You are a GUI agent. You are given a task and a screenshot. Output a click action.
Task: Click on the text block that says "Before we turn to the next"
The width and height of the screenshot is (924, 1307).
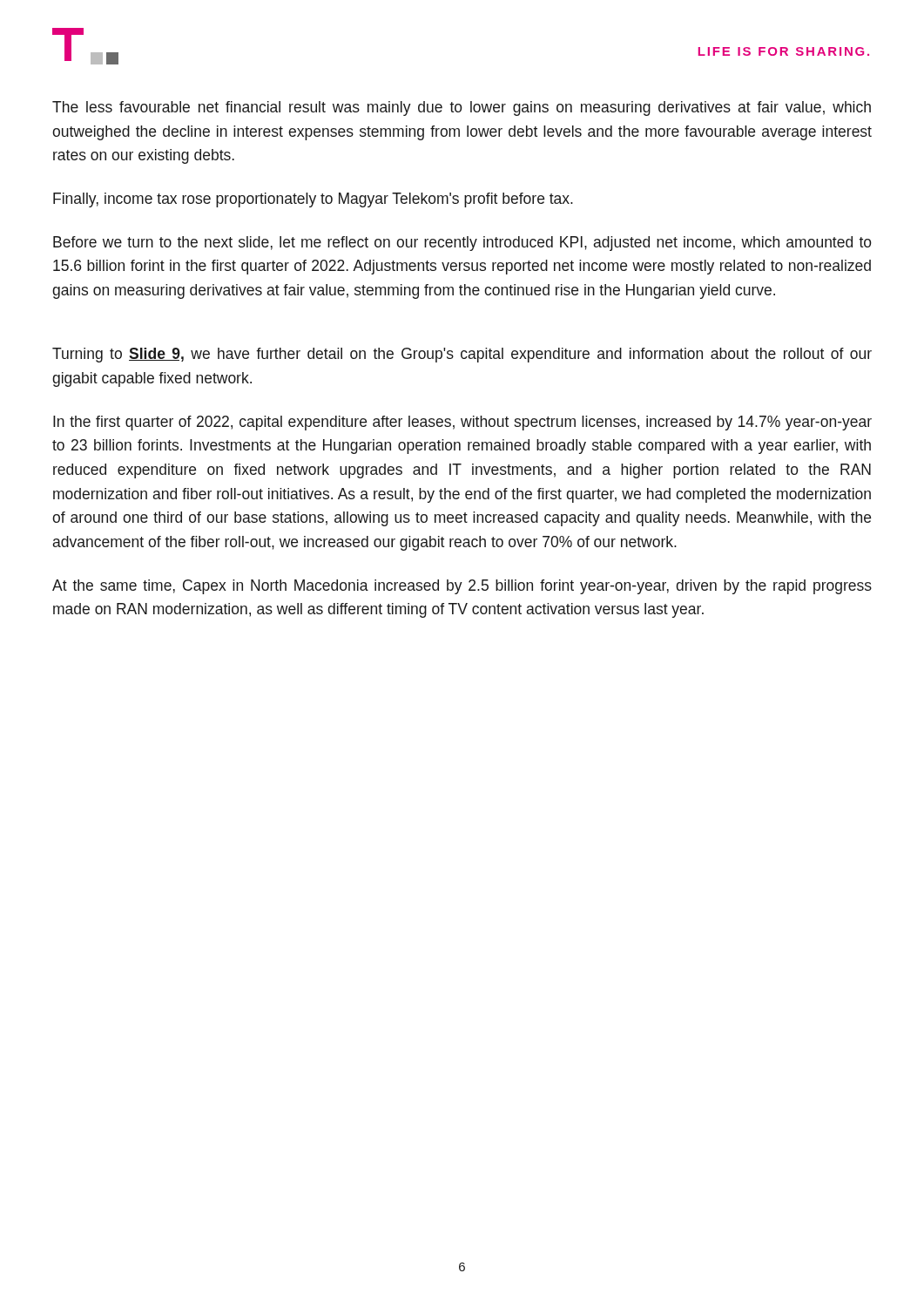tap(462, 267)
